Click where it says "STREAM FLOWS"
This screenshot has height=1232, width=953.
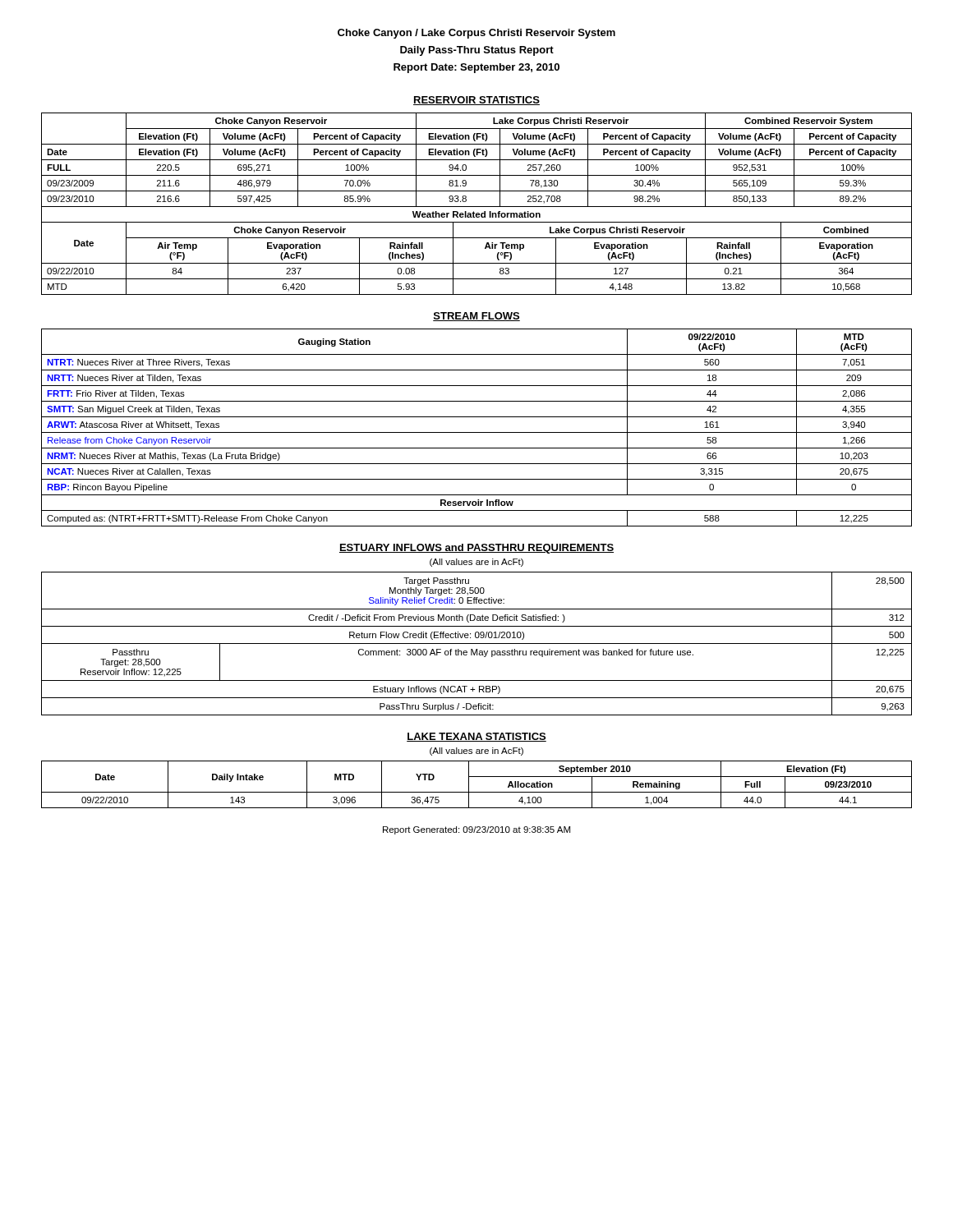click(476, 316)
